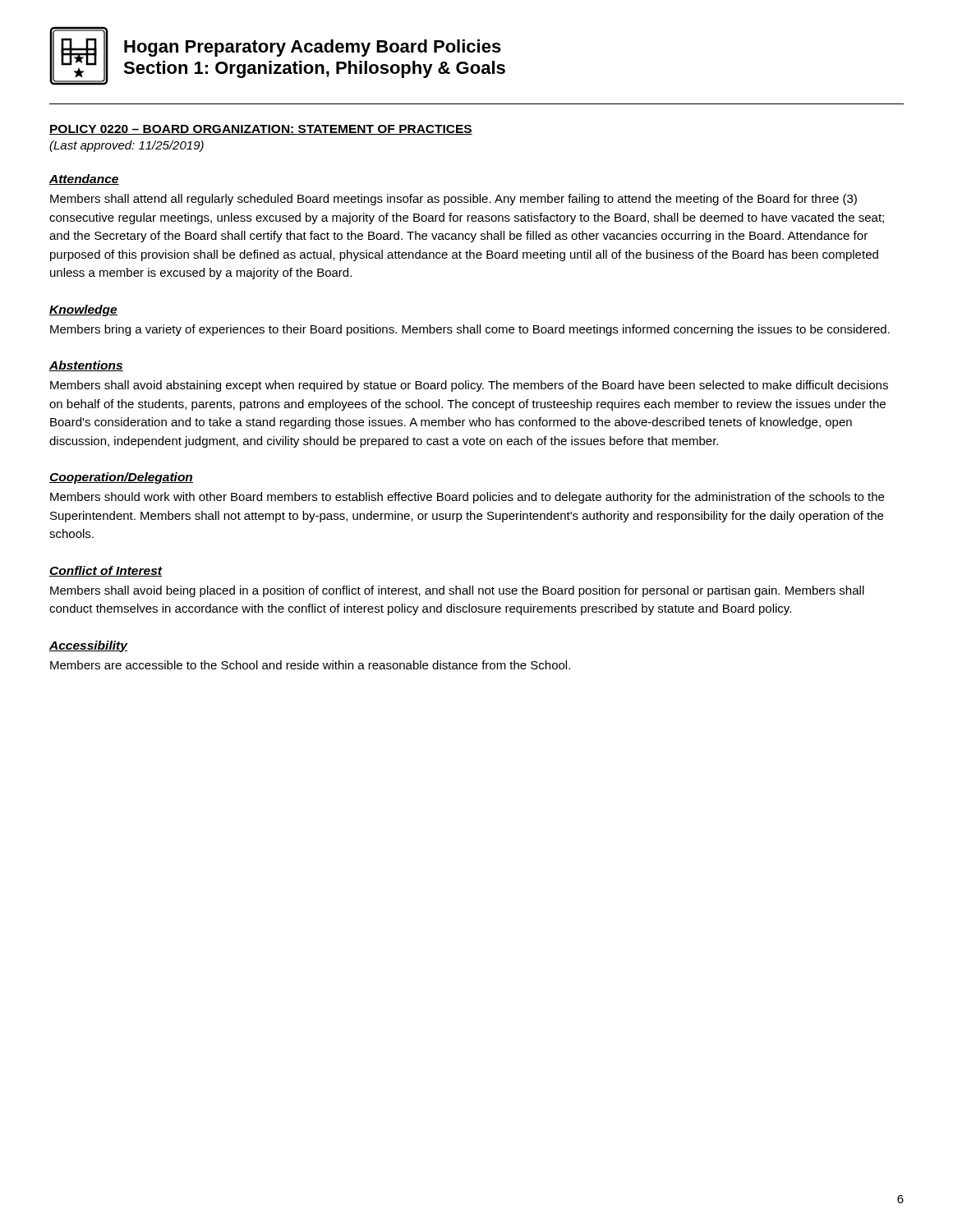Click on the text block starting "Members shall attend all regularly scheduled Board"
This screenshot has width=953, height=1232.
467,235
